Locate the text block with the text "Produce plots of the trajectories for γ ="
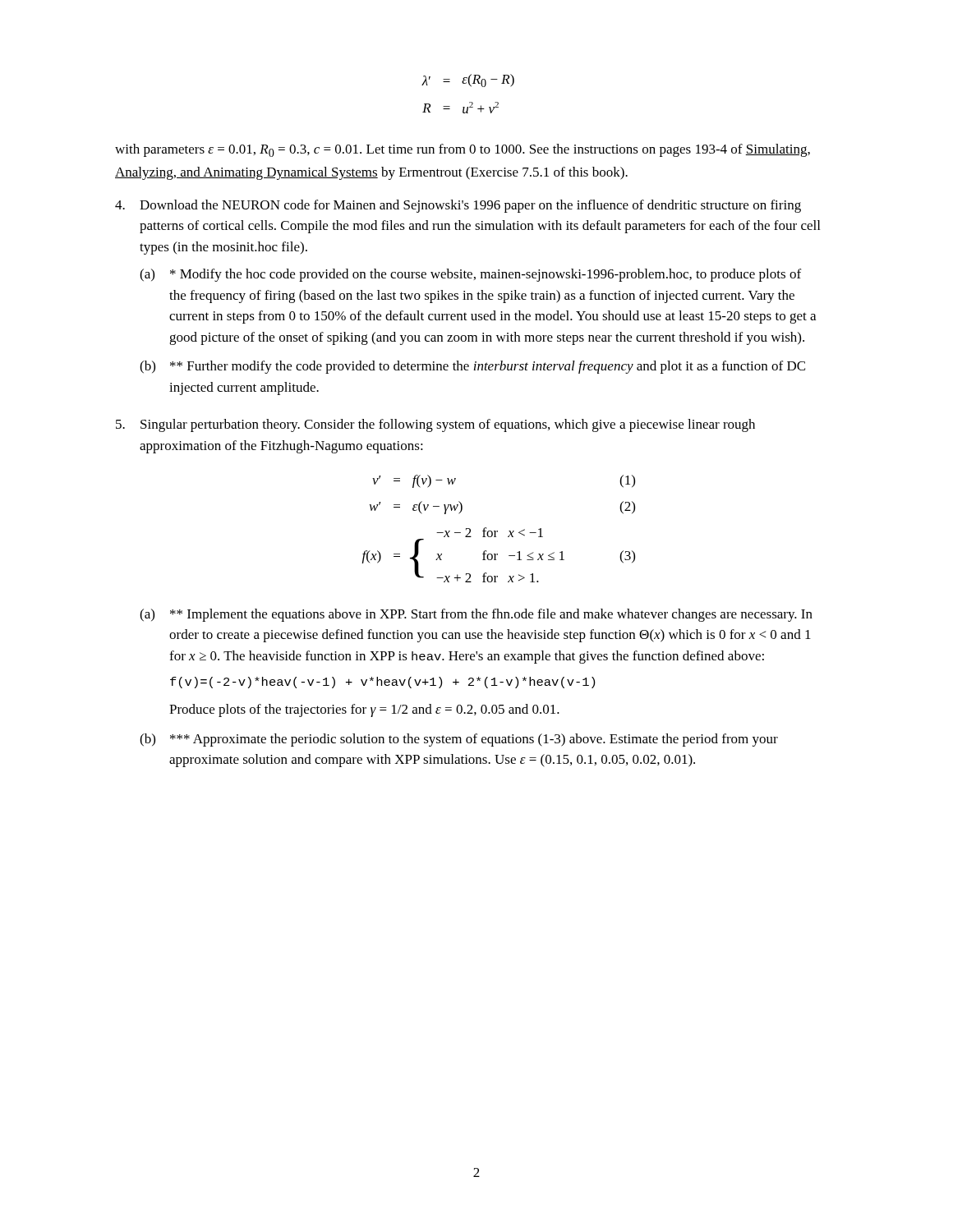Screen dimensions: 1232x953 point(365,710)
